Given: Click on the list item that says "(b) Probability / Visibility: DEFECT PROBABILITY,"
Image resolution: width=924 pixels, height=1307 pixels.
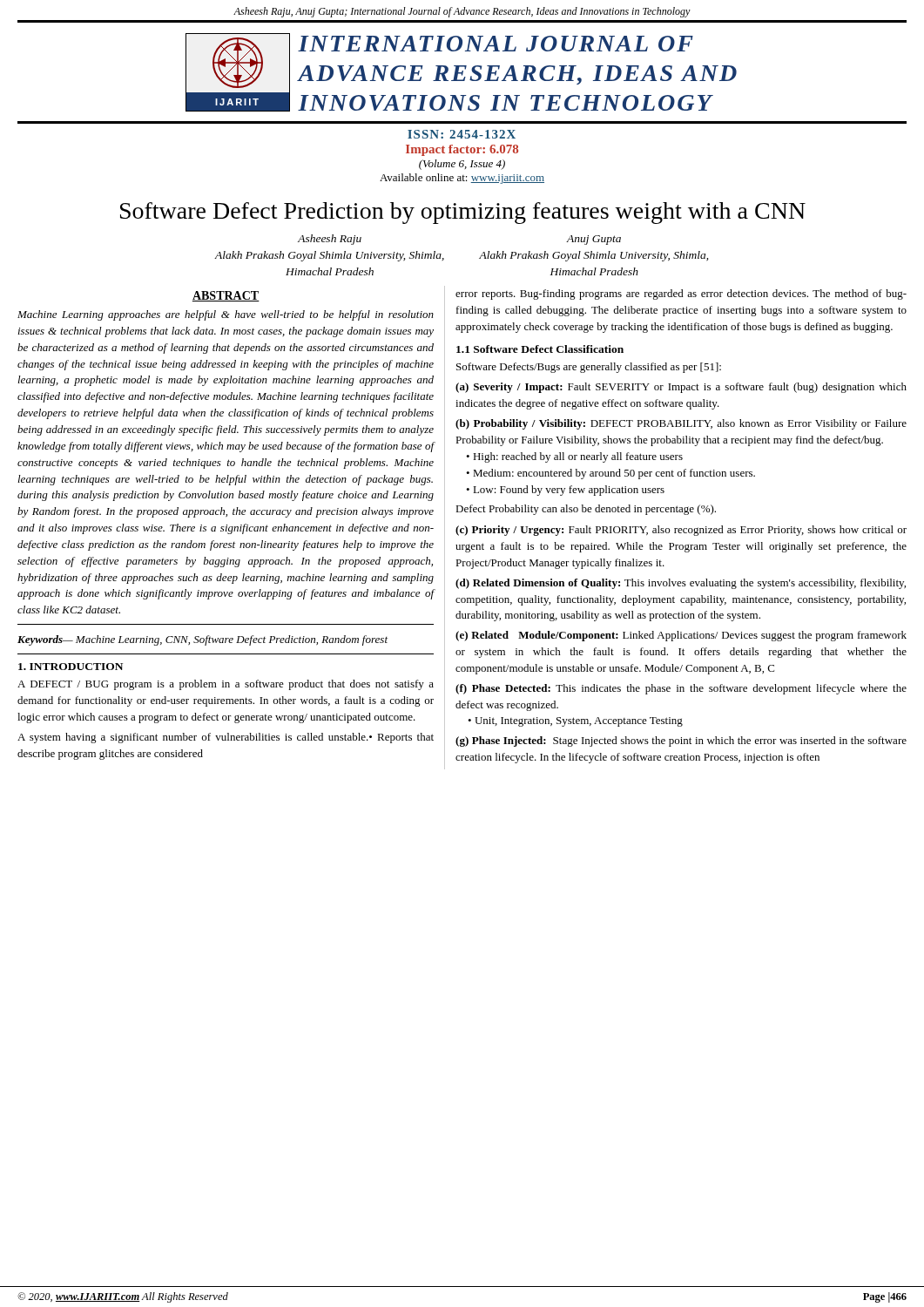Looking at the screenshot, I should tap(681, 456).
